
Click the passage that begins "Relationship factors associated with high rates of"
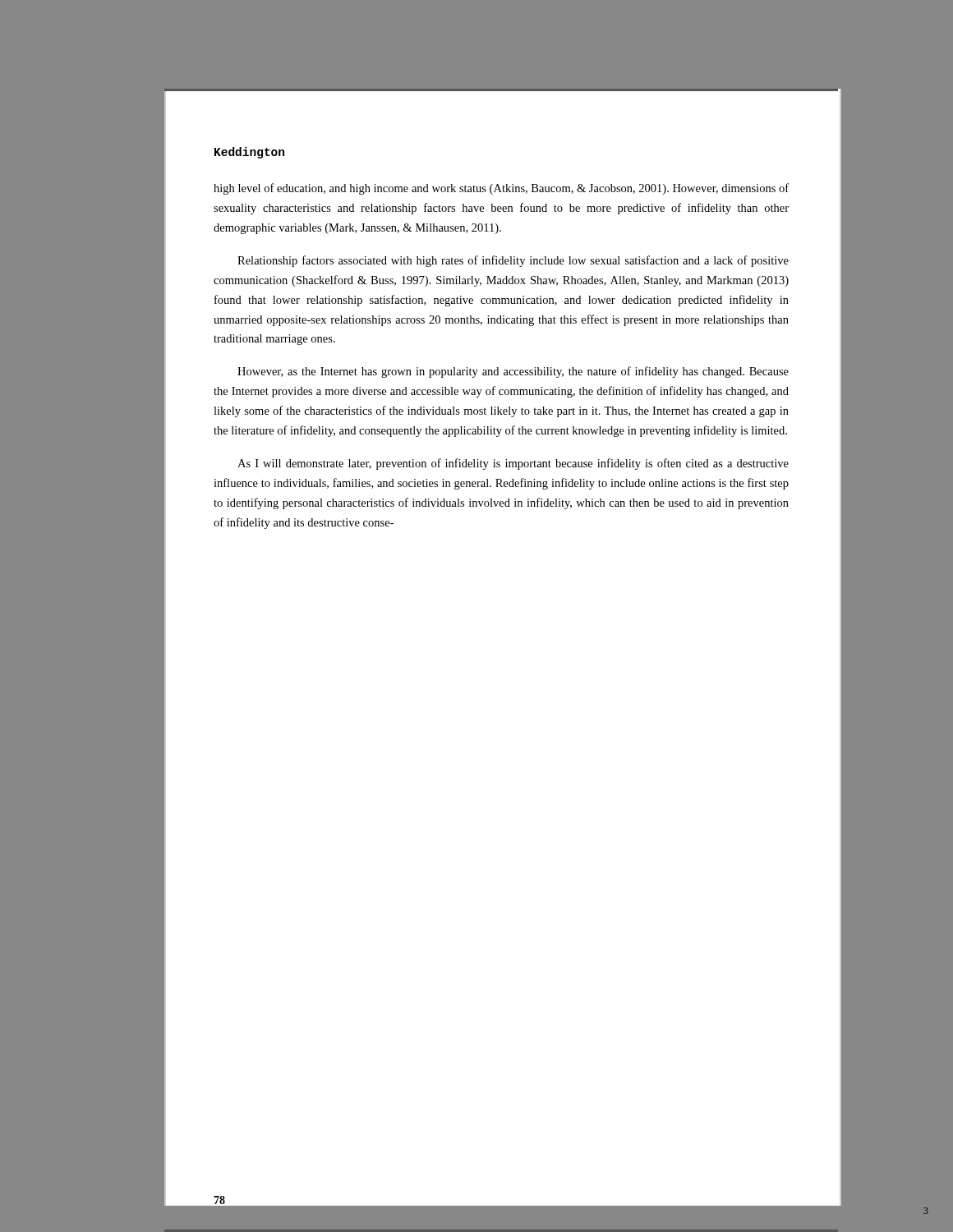[501, 299]
